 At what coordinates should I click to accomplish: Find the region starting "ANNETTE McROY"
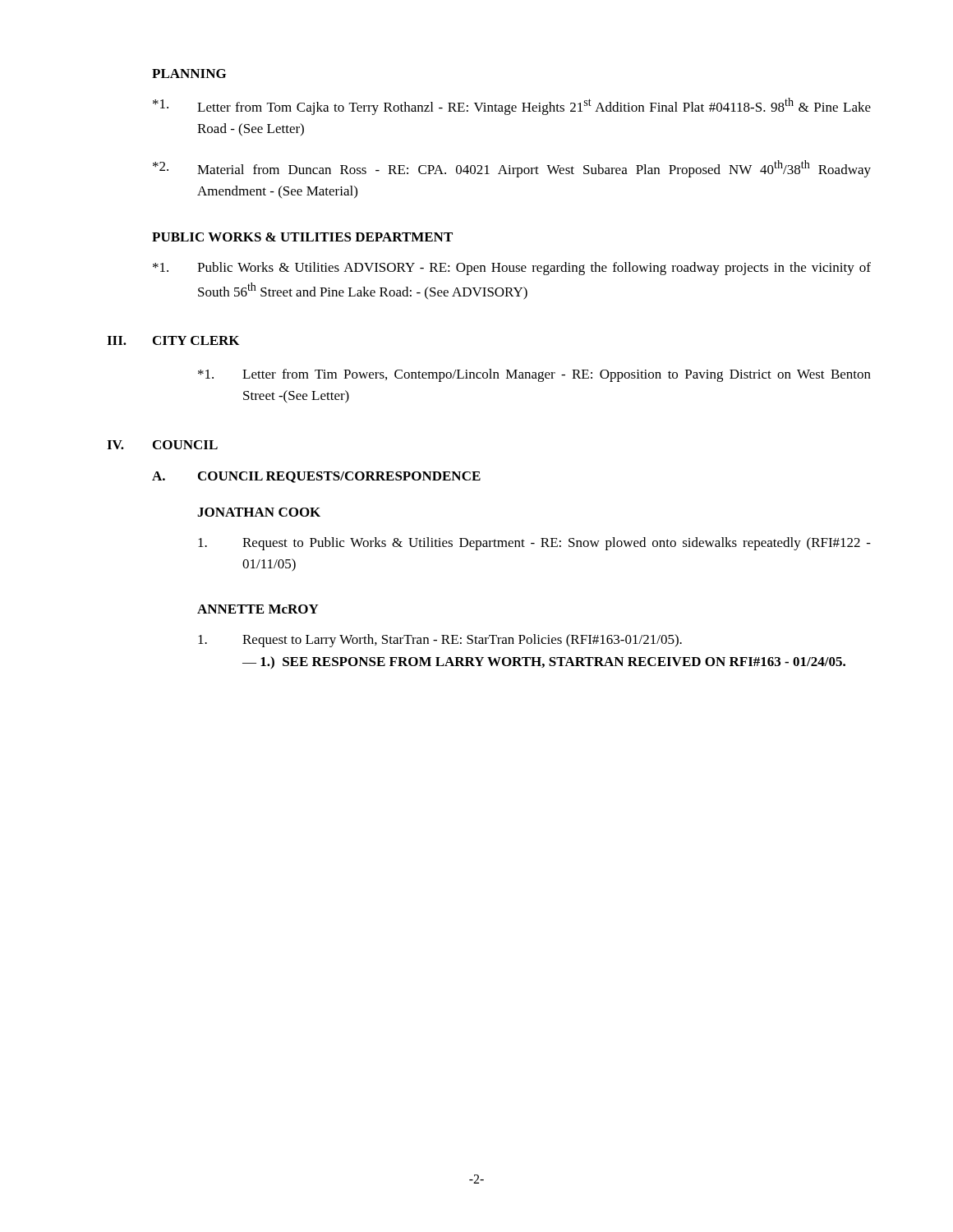tap(258, 609)
